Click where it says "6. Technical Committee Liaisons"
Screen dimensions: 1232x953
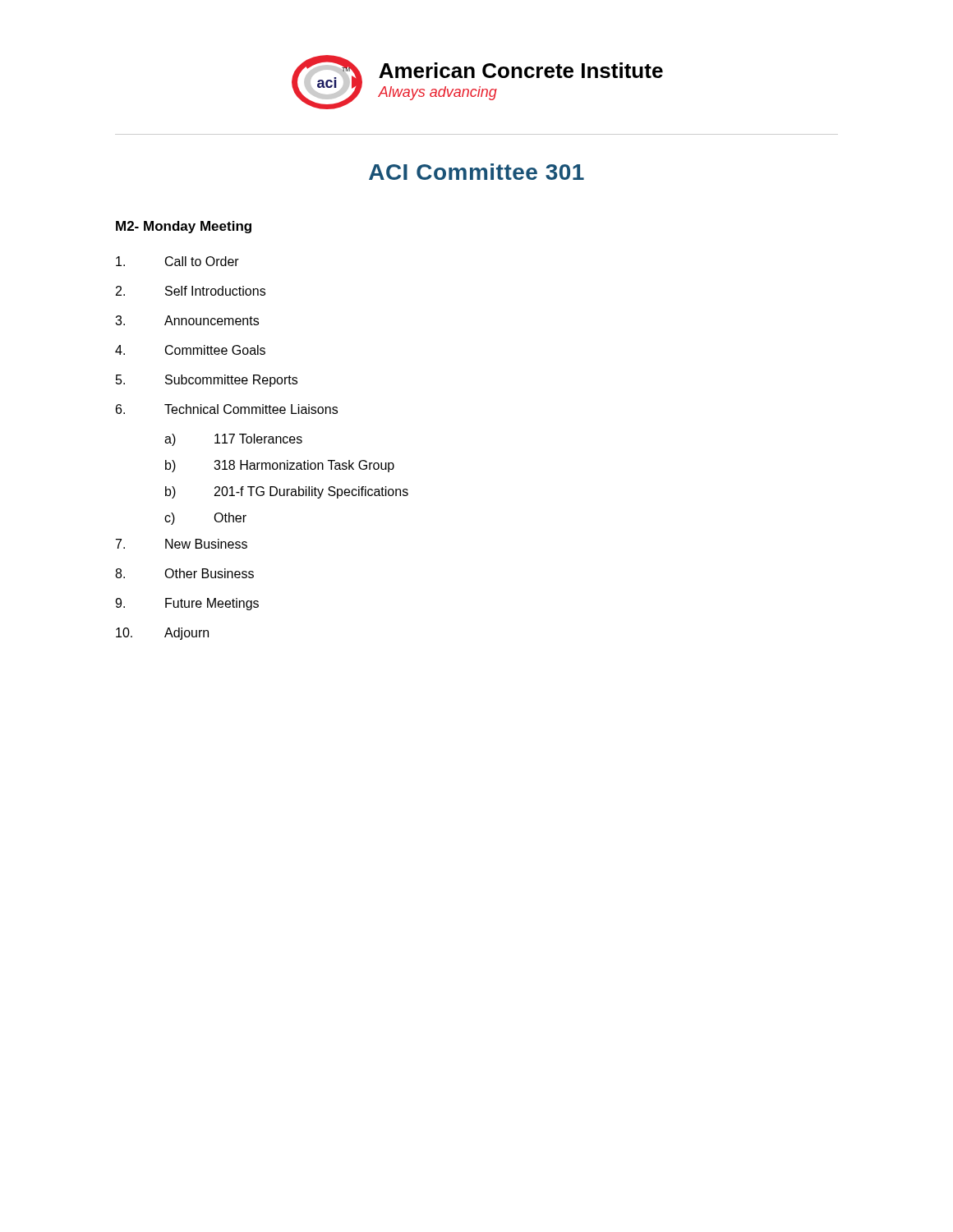[x=227, y=409]
